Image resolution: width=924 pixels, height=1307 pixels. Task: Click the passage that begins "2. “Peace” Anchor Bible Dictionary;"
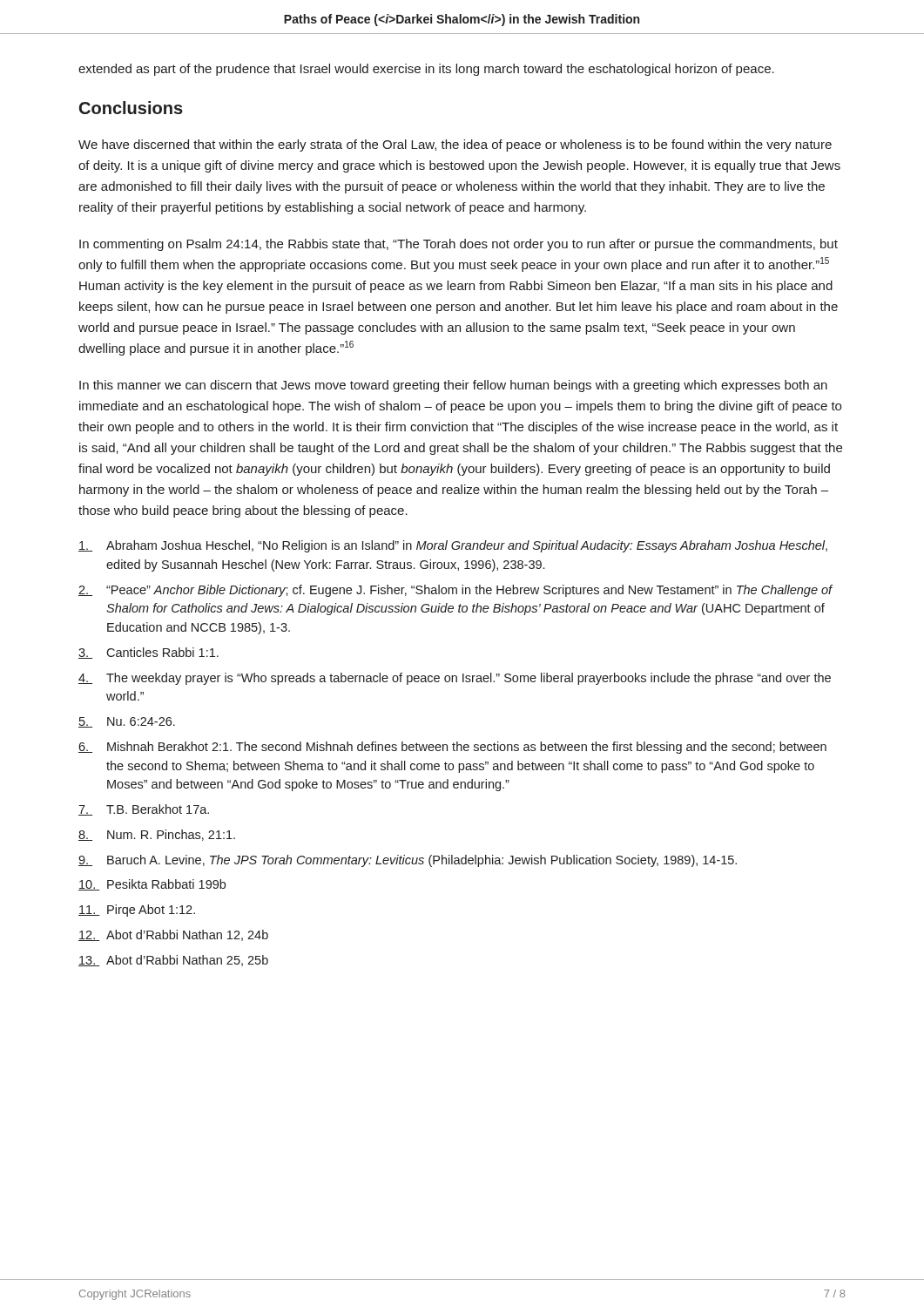point(462,609)
